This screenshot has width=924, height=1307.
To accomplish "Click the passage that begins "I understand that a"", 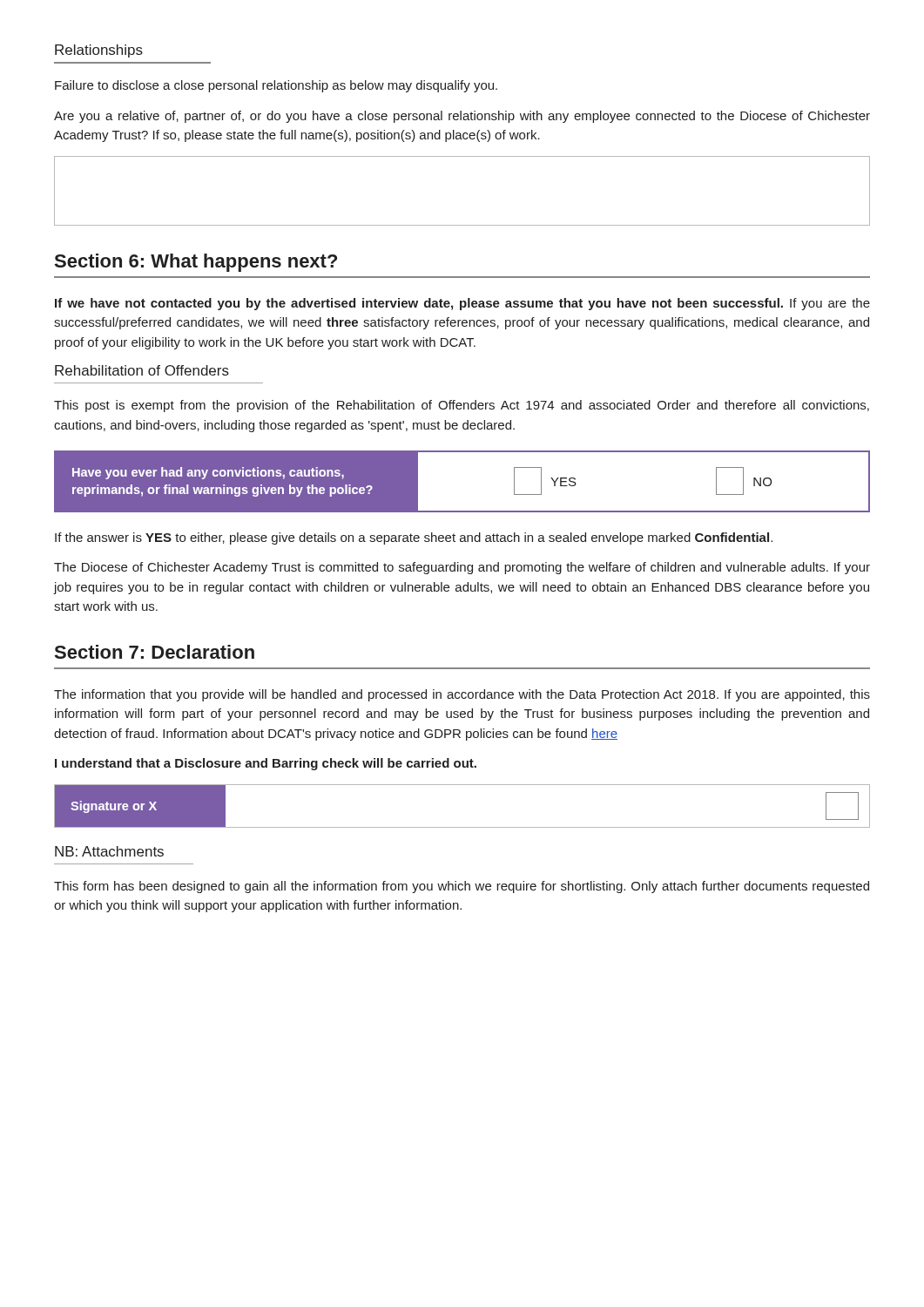I will pos(266,763).
